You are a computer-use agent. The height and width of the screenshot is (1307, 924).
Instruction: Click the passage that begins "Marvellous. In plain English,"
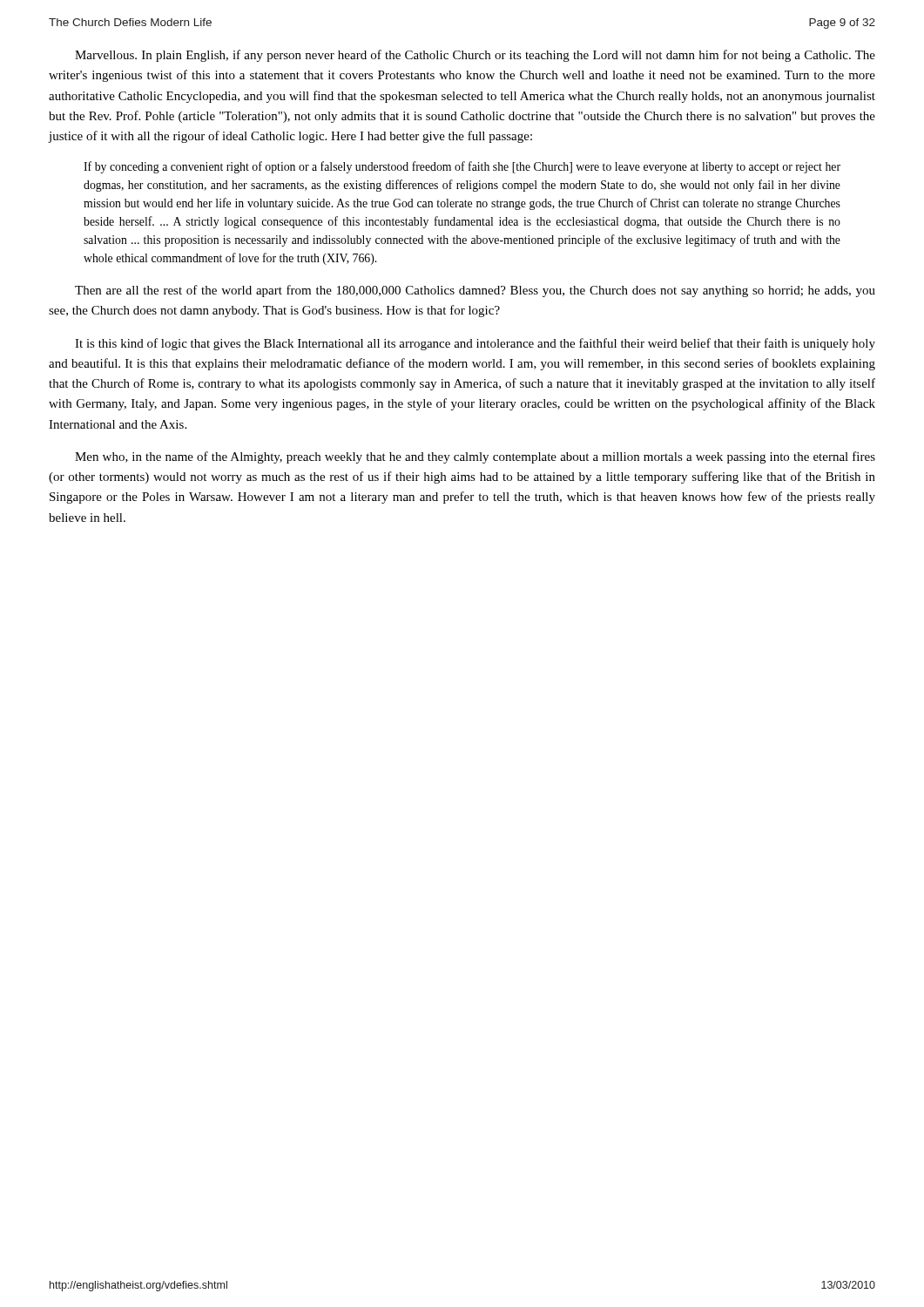462,95
